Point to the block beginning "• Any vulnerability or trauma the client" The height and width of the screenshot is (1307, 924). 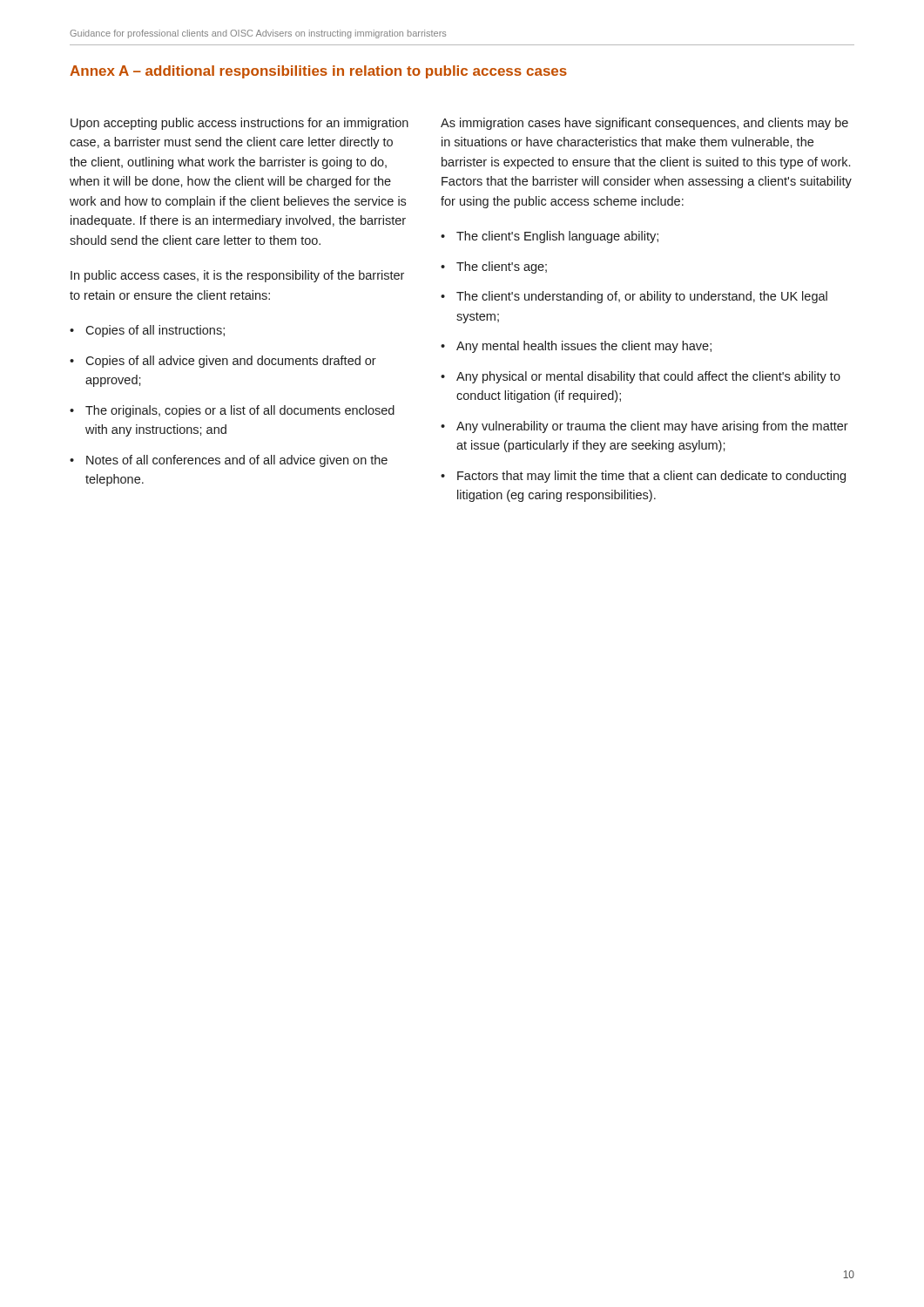pyautogui.click(x=647, y=436)
